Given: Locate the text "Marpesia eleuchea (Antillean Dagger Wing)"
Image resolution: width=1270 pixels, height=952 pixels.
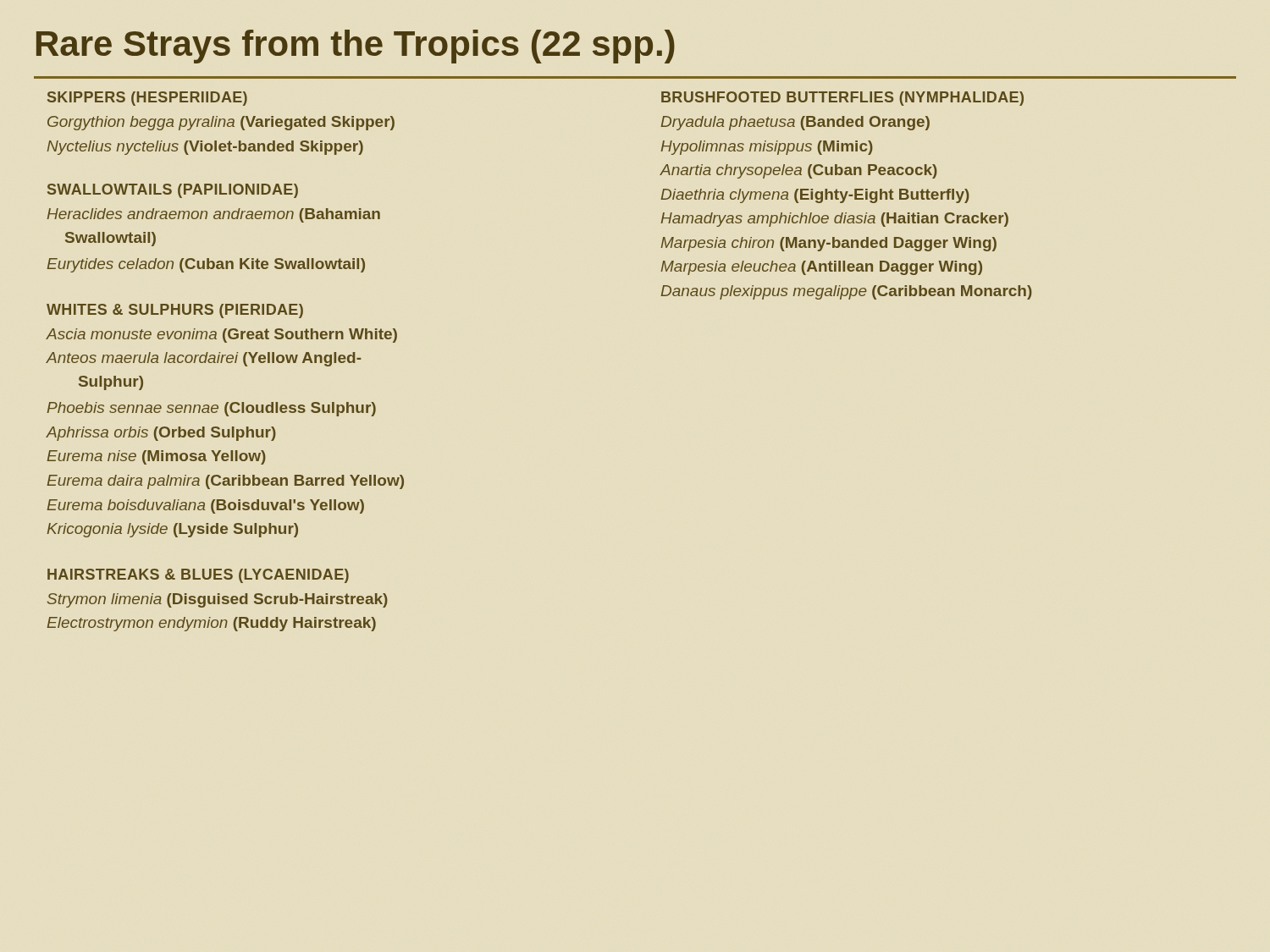Looking at the screenshot, I should 822,266.
